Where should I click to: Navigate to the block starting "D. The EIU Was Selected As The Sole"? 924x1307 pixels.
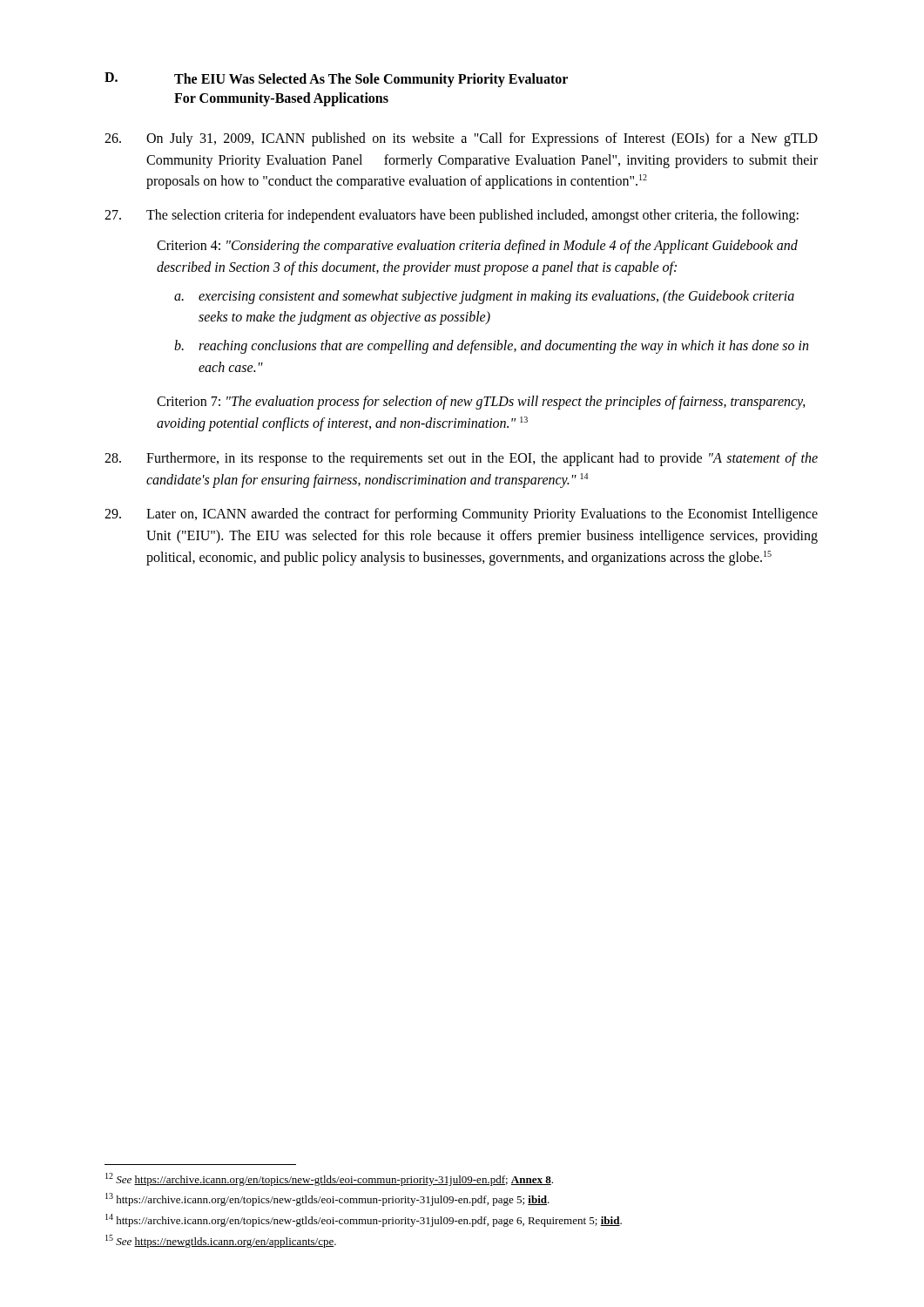point(336,89)
